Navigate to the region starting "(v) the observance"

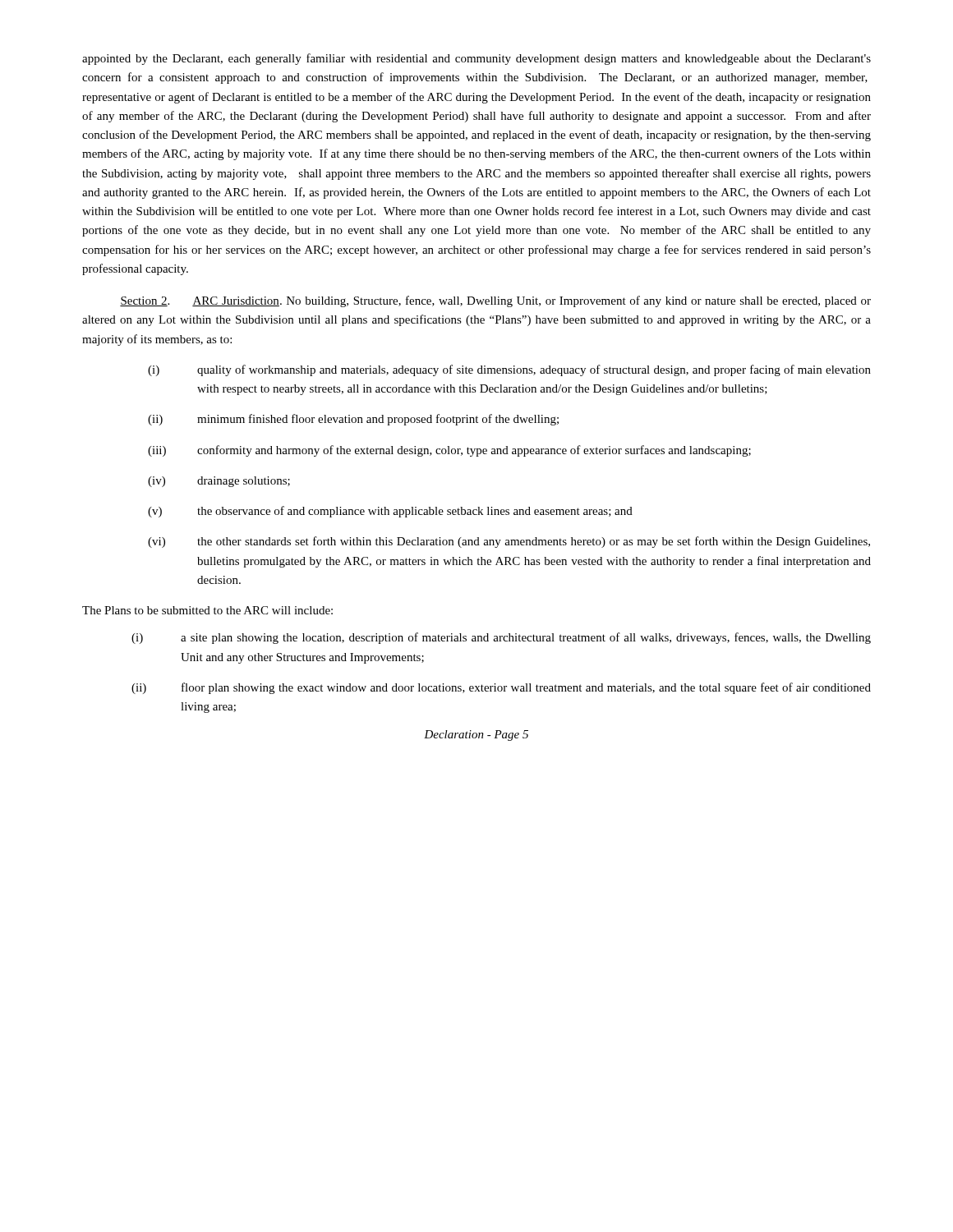(x=509, y=511)
